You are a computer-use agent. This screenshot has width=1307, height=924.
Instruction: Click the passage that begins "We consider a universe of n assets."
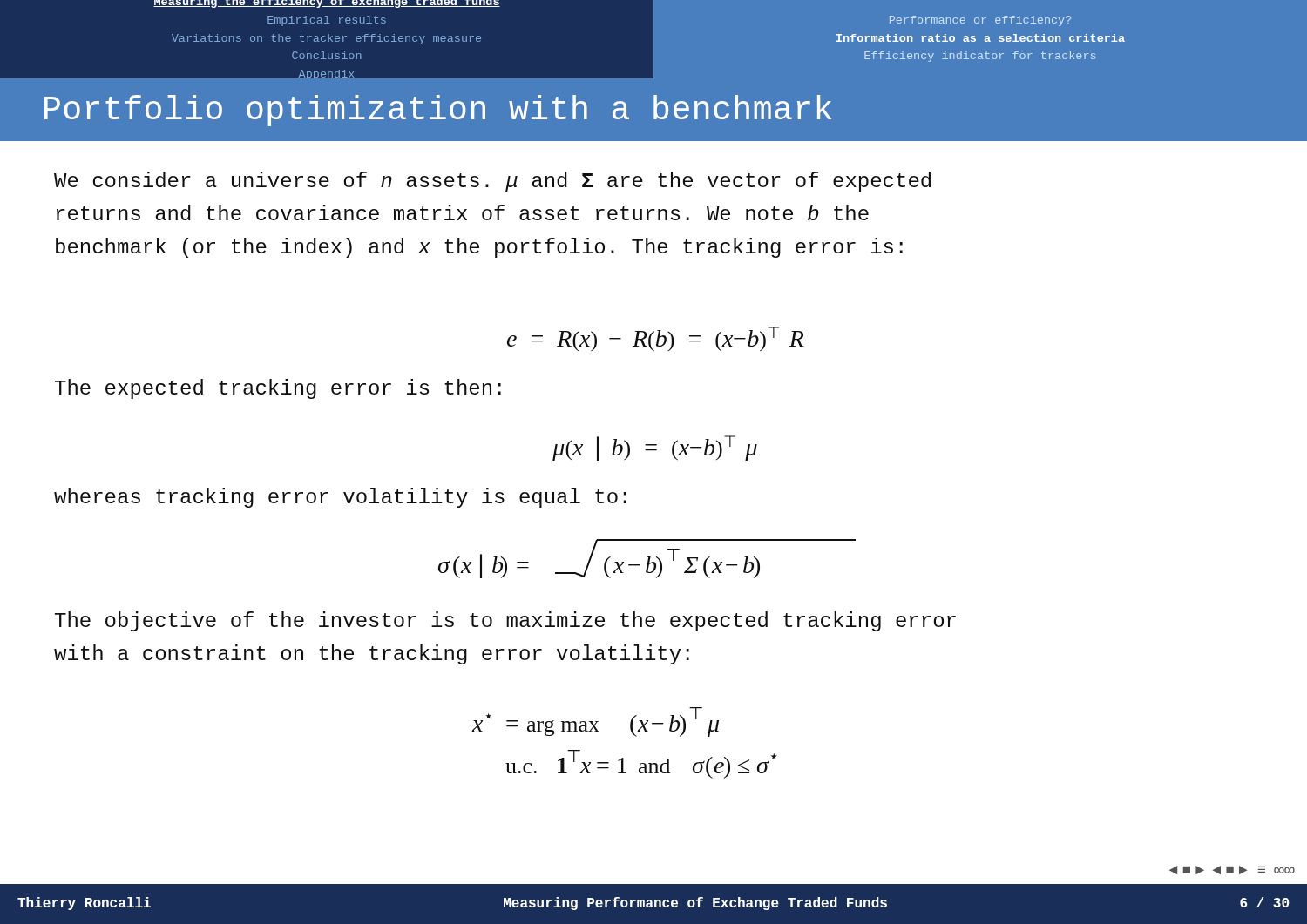point(655,215)
